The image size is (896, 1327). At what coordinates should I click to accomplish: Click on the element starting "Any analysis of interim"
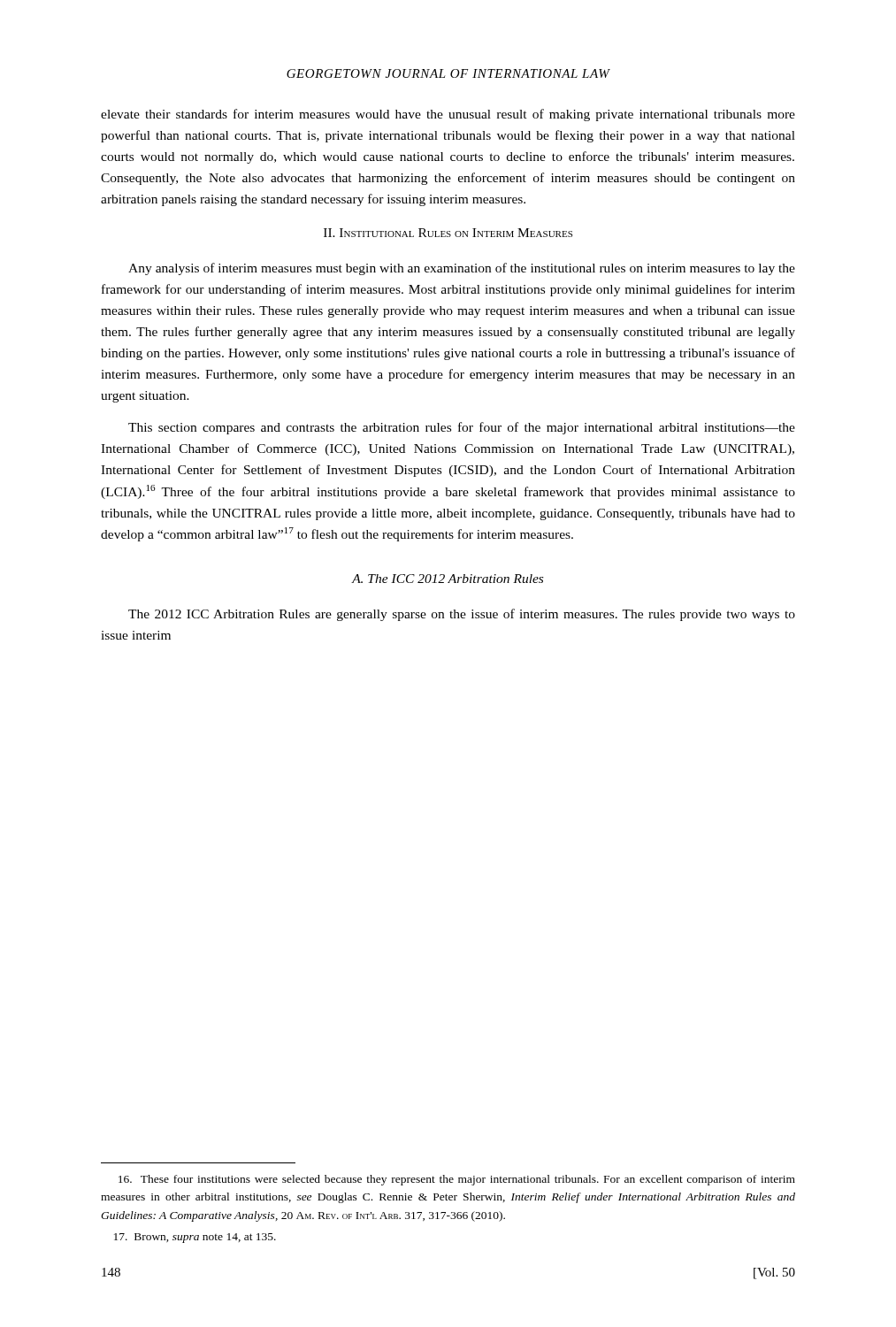448,332
